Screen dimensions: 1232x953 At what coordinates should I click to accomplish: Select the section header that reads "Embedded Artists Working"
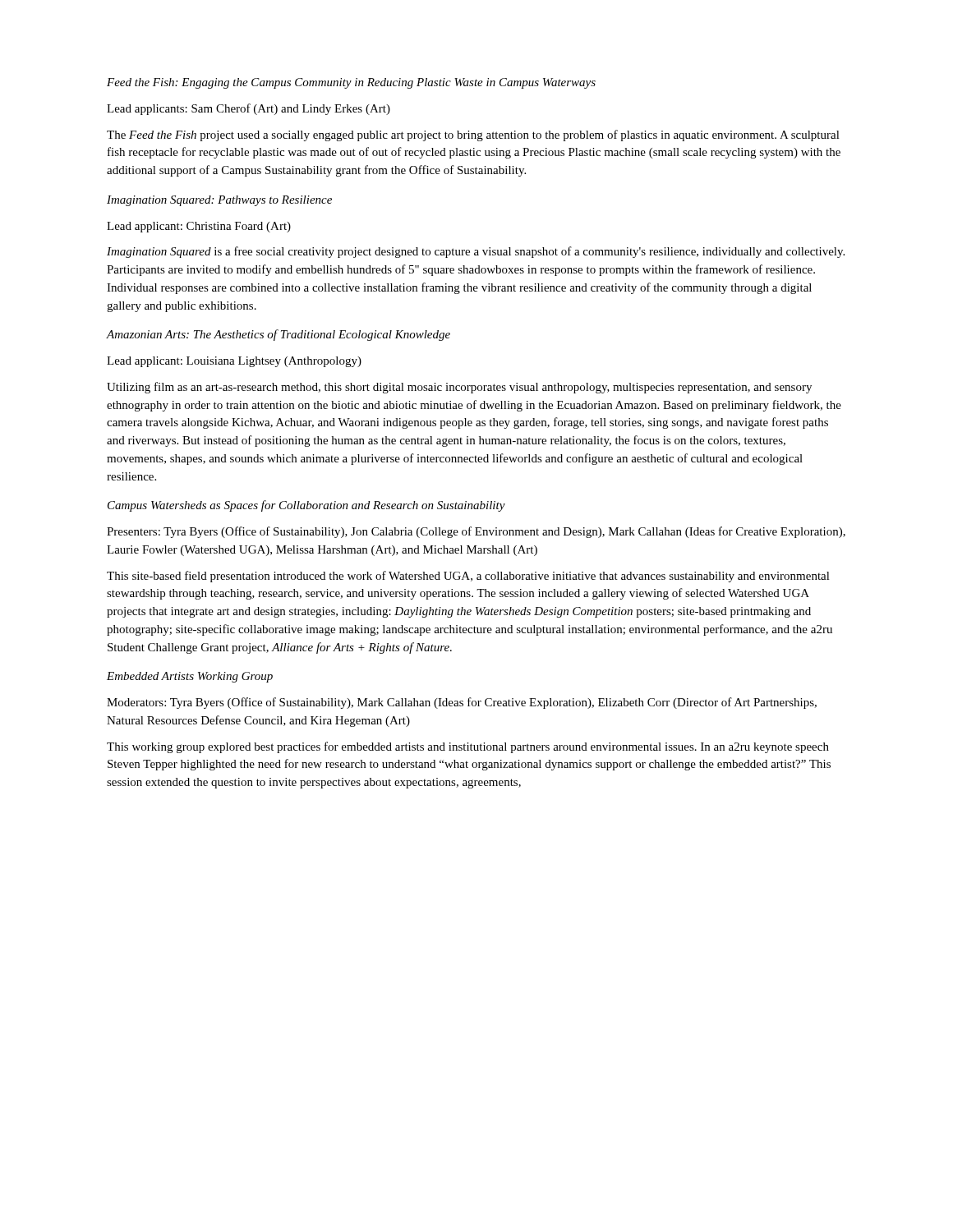190,677
